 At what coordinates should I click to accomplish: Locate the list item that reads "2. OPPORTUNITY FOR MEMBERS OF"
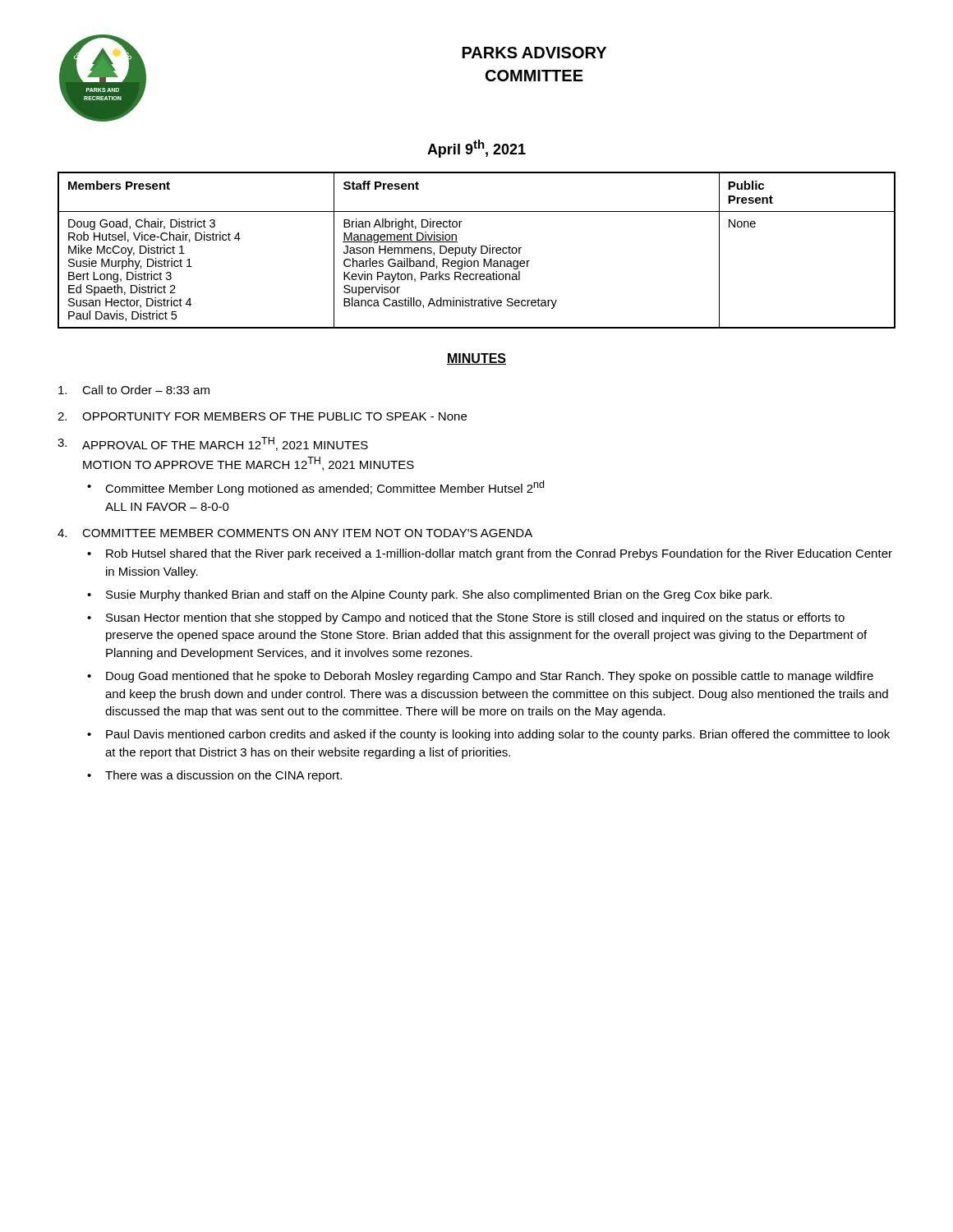point(476,416)
